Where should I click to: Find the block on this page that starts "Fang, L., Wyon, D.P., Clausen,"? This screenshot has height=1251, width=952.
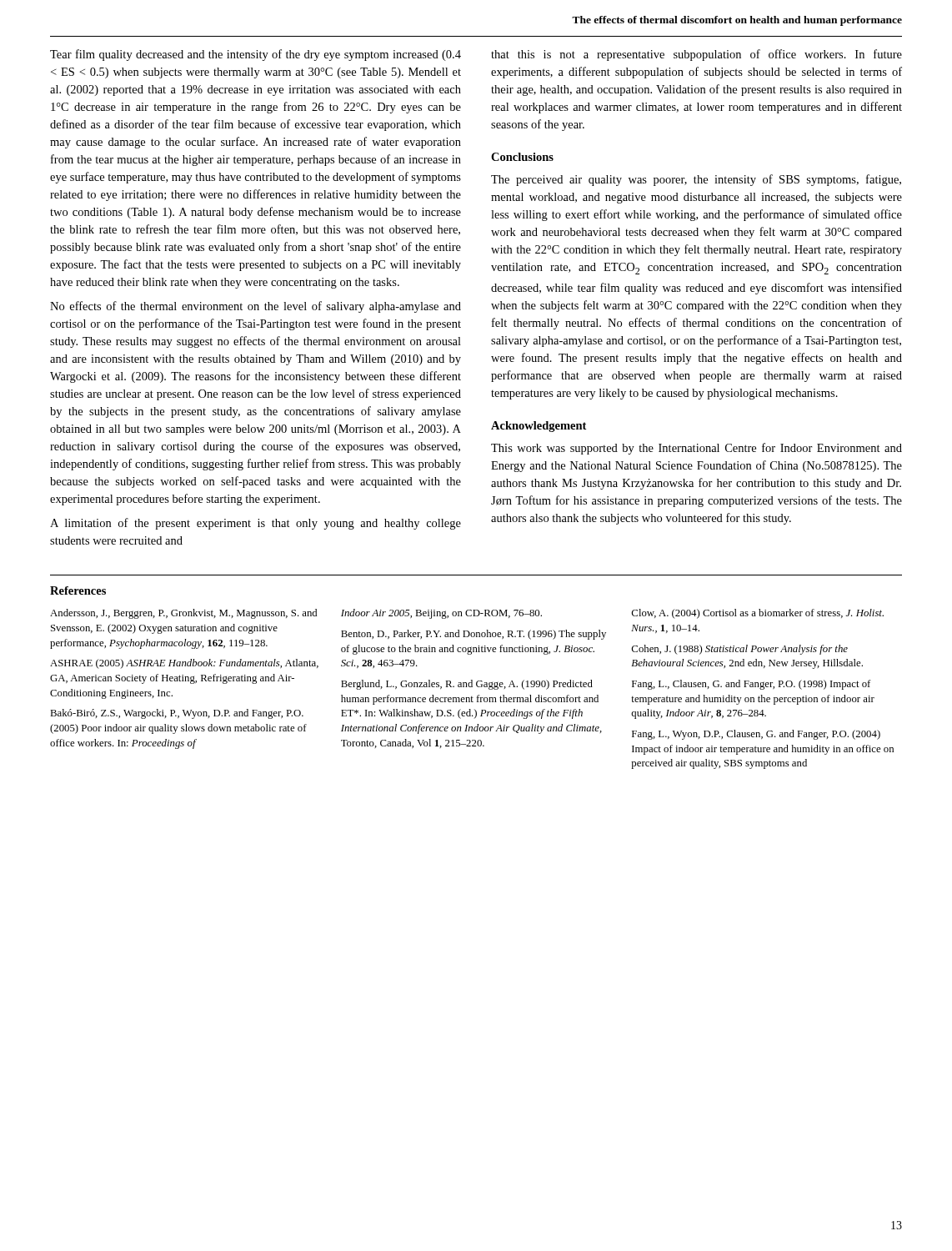click(763, 749)
